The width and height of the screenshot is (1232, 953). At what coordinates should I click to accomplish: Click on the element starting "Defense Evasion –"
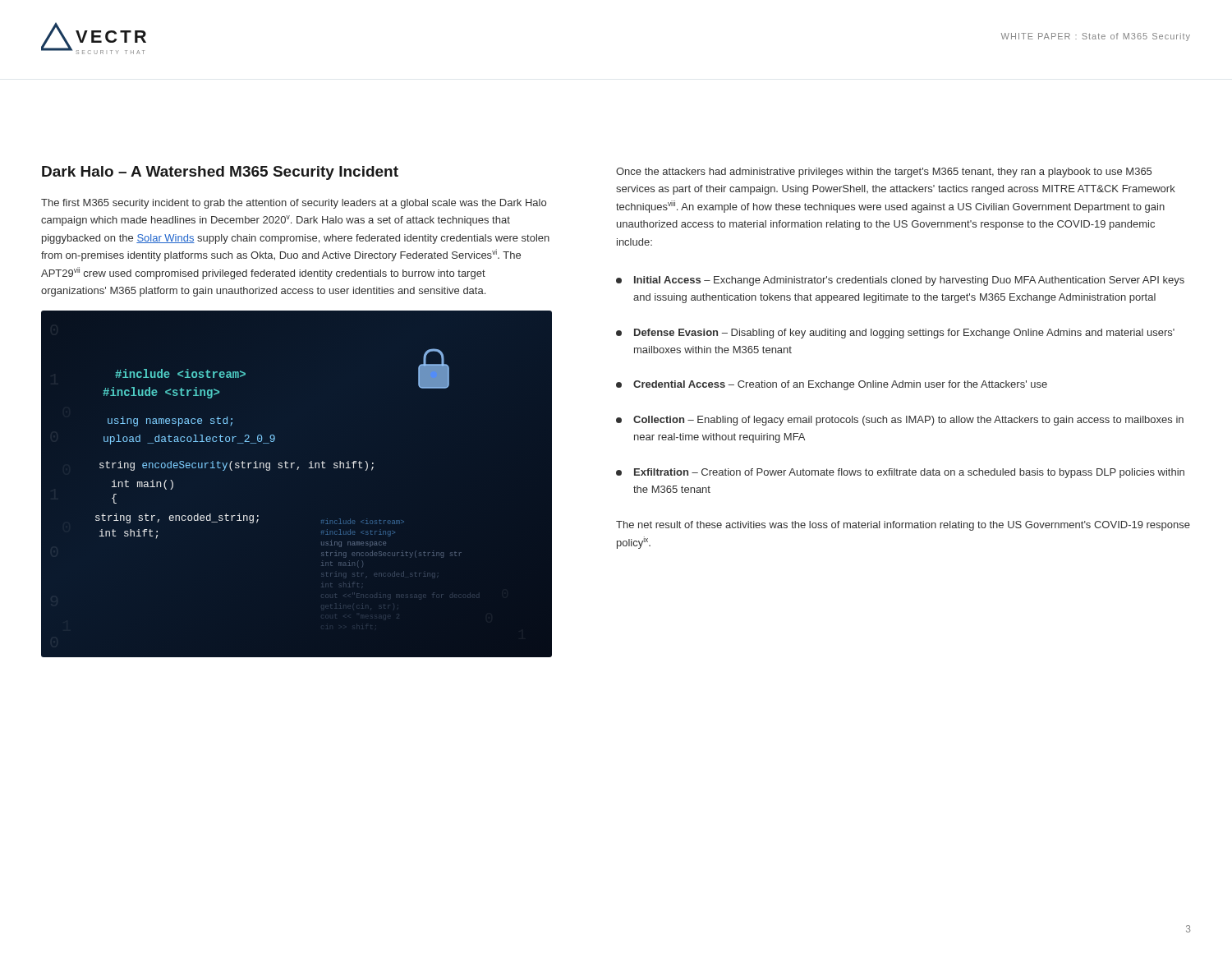click(x=903, y=341)
